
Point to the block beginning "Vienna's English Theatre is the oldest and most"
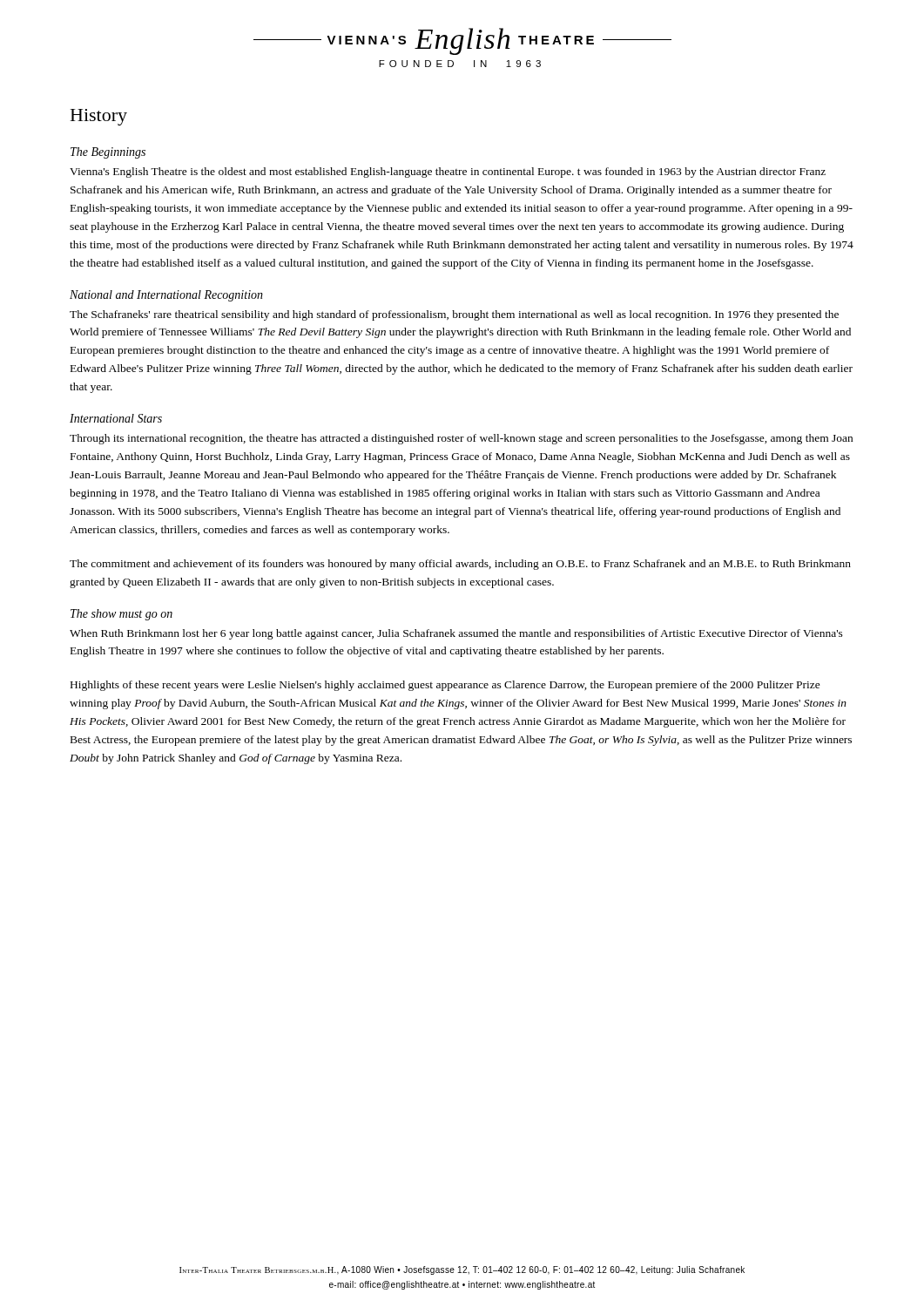click(x=461, y=217)
